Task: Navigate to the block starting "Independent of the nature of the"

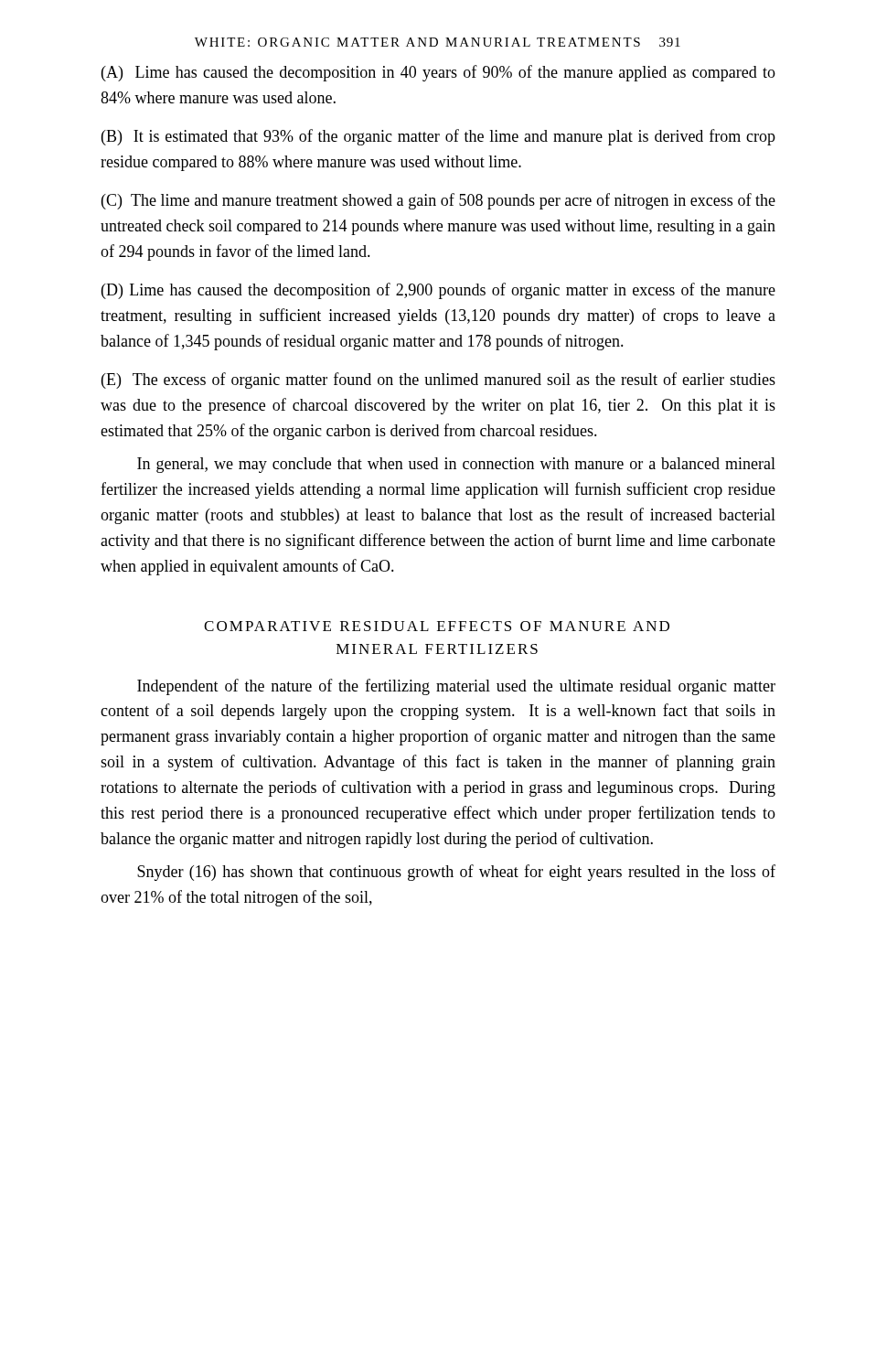Action: pos(438,763)
